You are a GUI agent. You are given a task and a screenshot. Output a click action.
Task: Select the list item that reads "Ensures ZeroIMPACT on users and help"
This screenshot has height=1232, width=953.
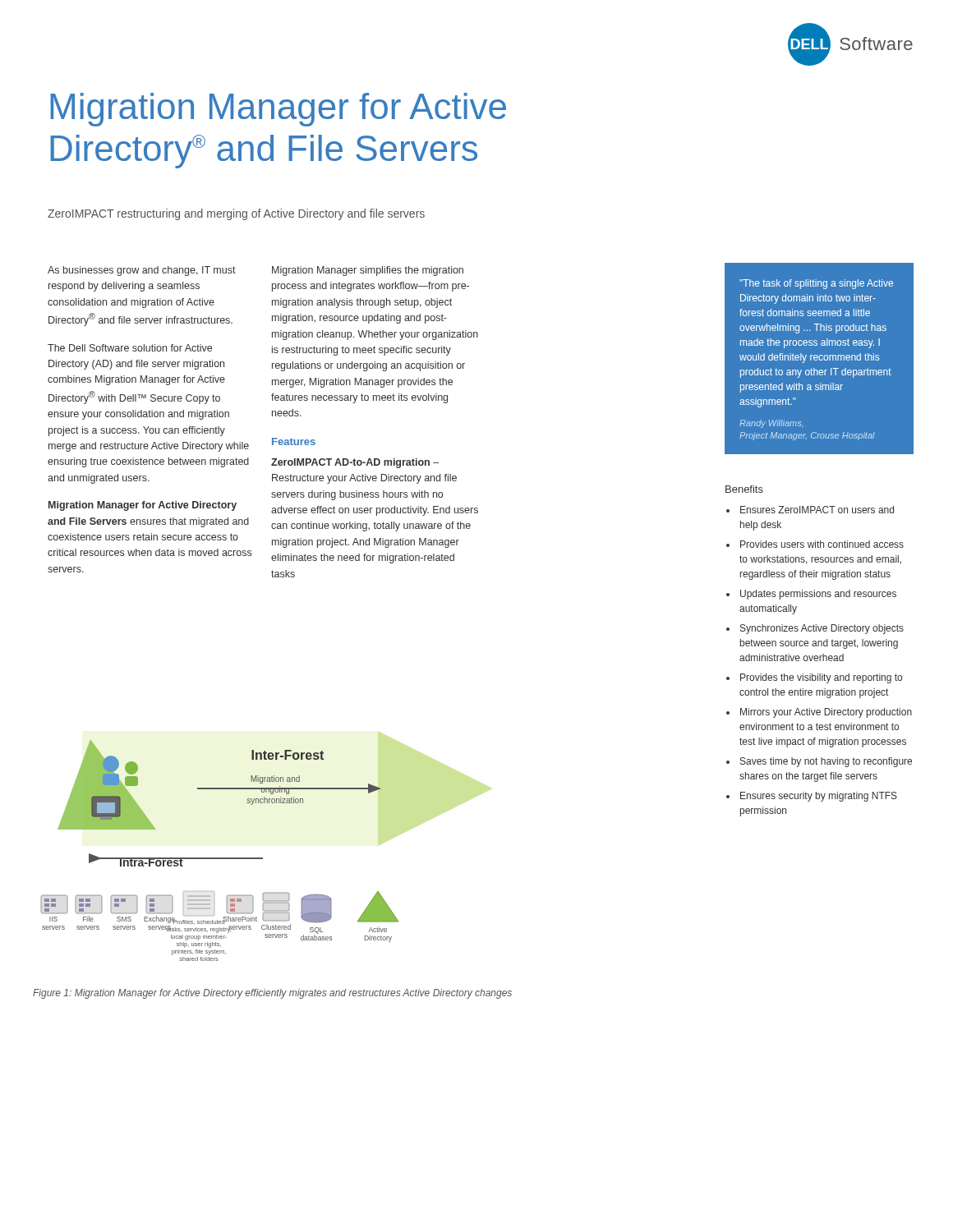pos(819,660)
